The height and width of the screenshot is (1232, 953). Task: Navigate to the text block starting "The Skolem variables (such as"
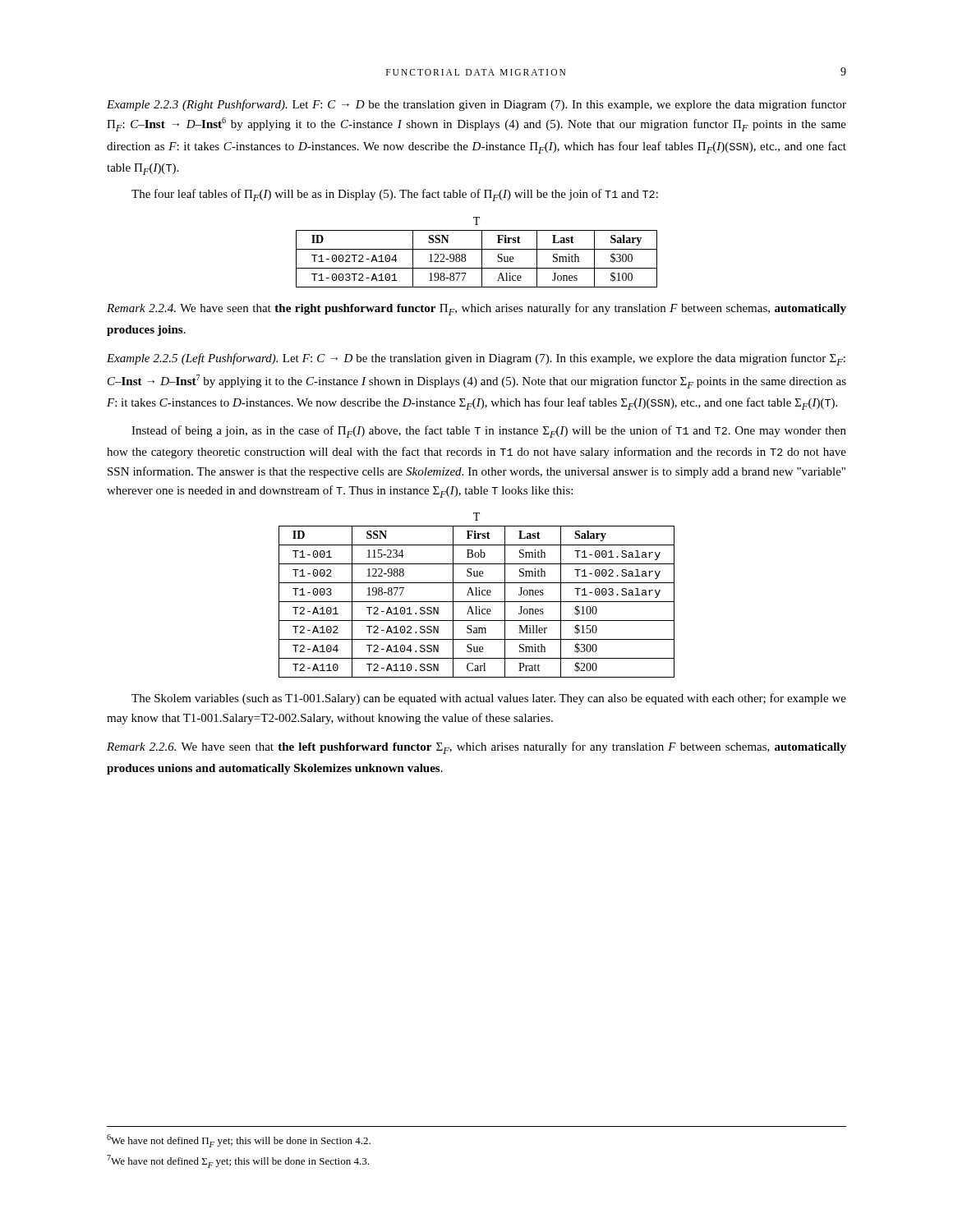[476, 709]
